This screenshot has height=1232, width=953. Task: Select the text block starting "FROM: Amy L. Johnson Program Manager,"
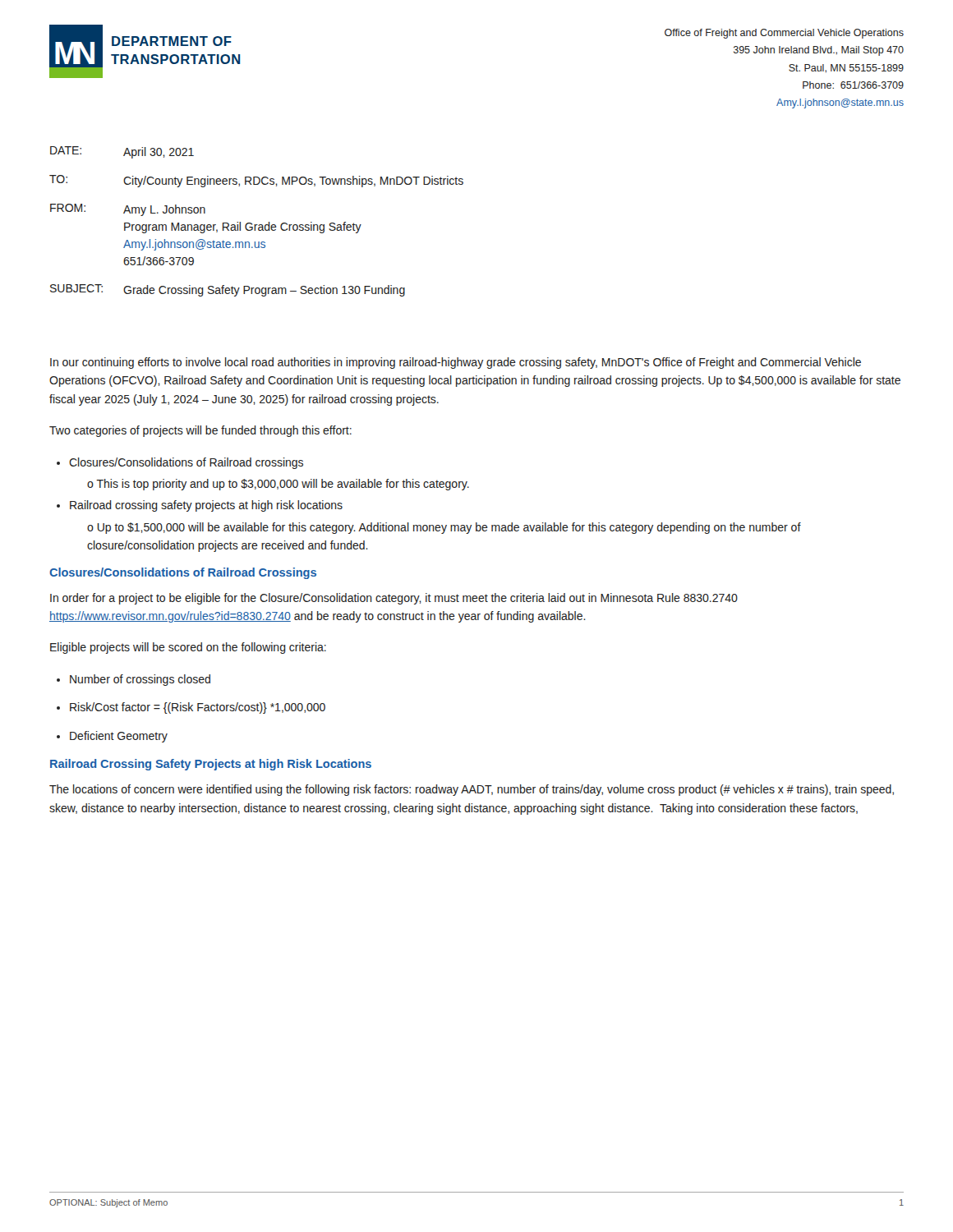[128, 210]
